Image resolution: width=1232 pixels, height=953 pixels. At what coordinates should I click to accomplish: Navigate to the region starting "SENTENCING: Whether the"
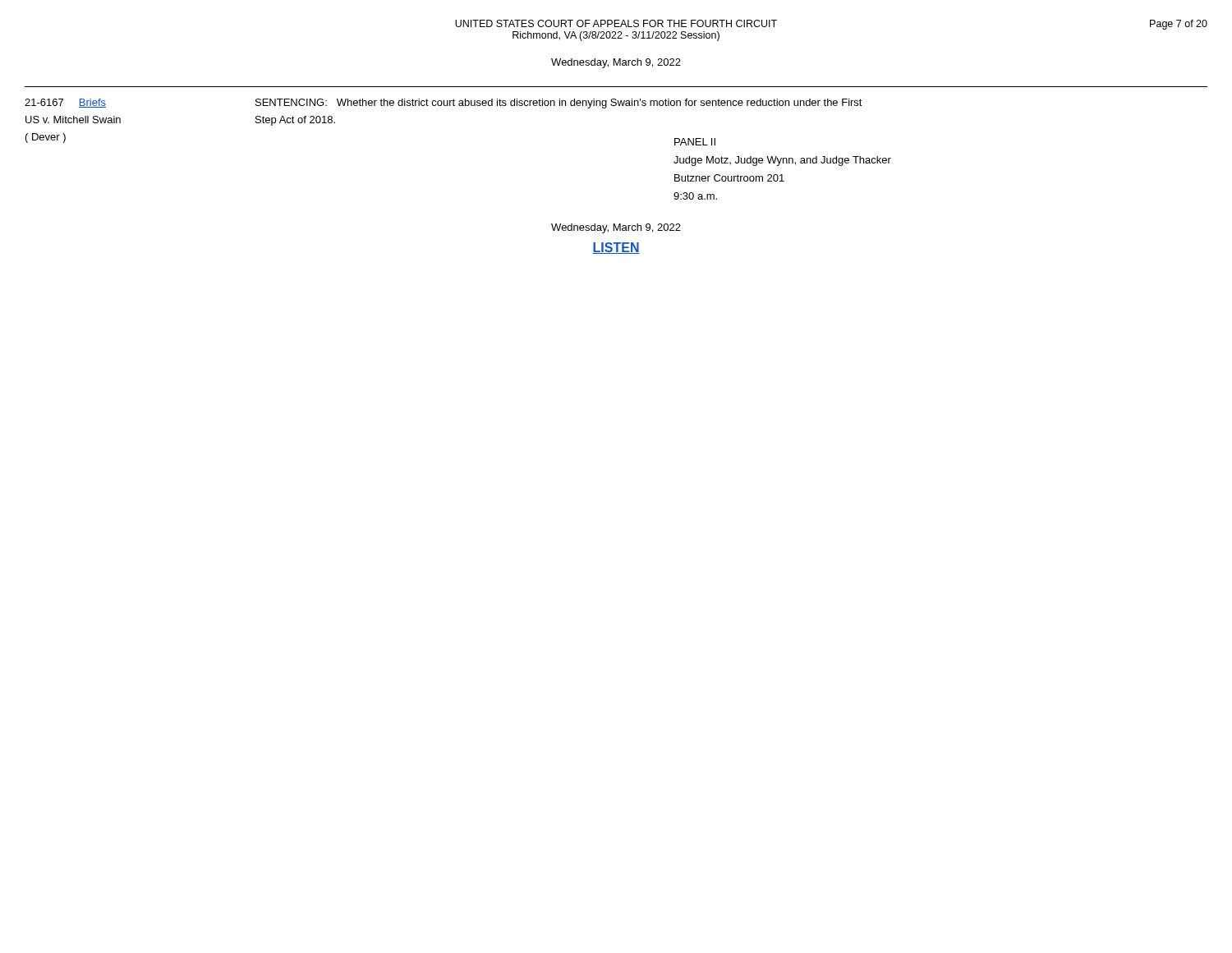(558, 111)
